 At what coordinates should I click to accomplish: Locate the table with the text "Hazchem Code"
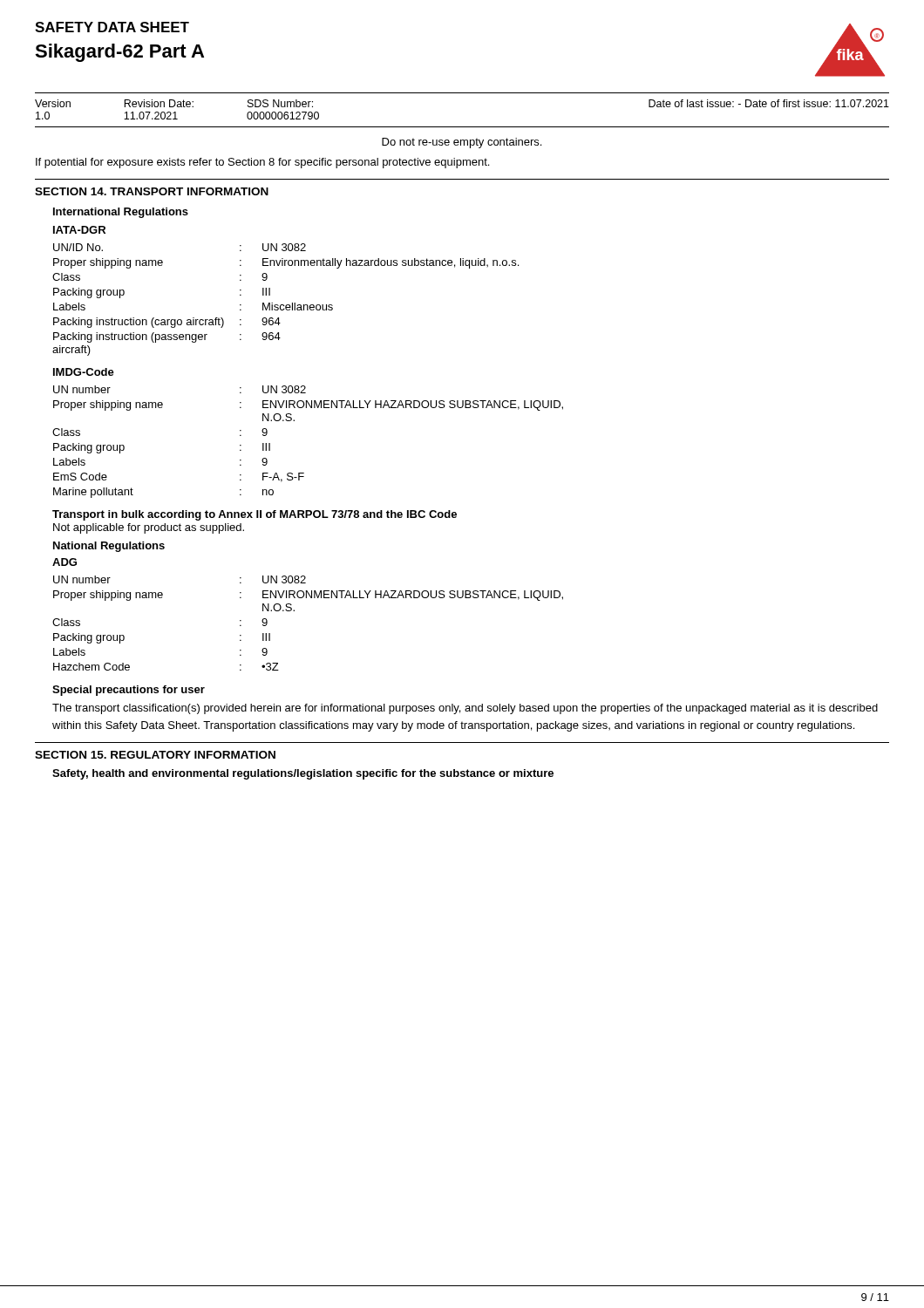tap(462, 623)
